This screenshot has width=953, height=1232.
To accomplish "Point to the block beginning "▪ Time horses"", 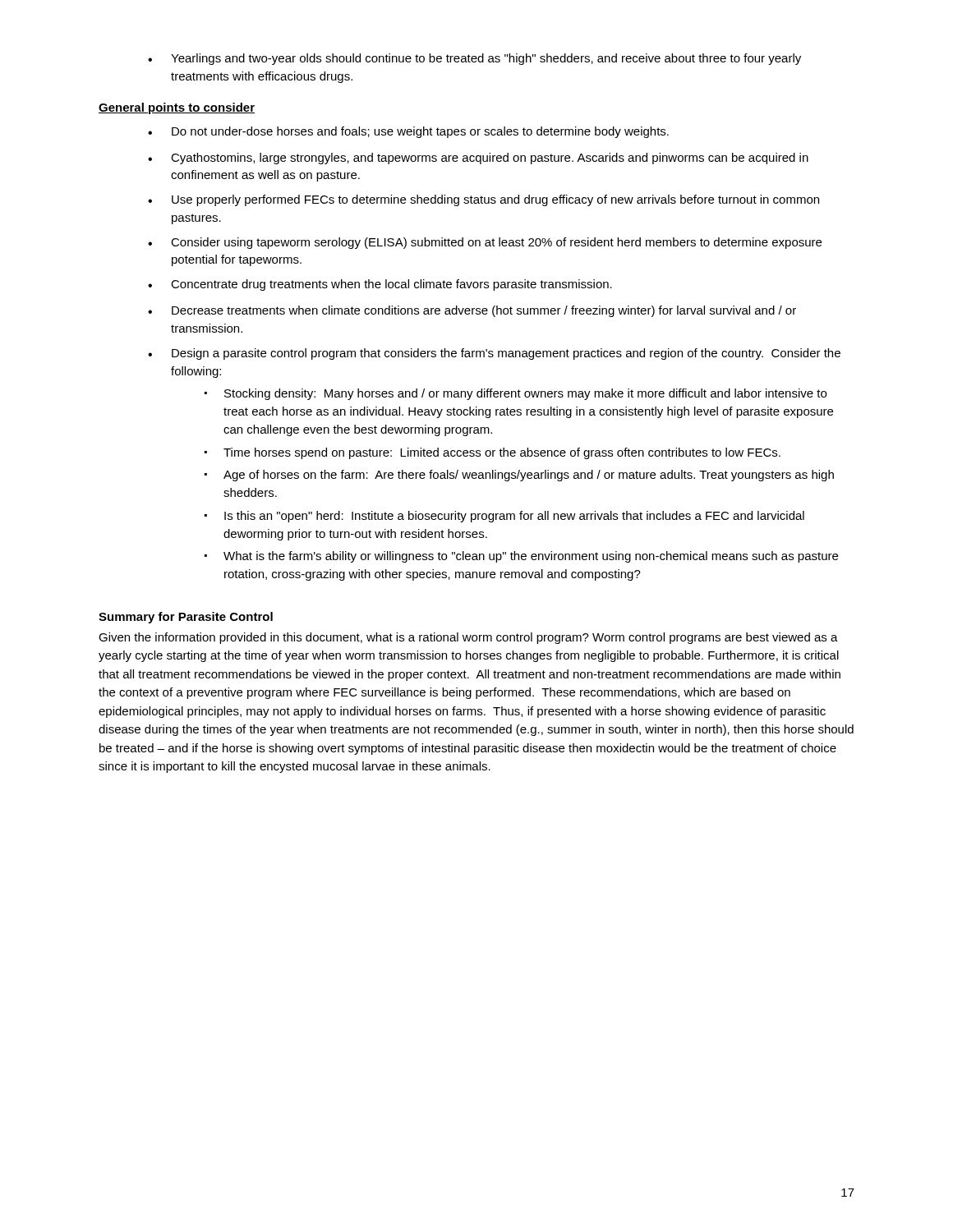I will pyautogui.click(x=529, y=452).
